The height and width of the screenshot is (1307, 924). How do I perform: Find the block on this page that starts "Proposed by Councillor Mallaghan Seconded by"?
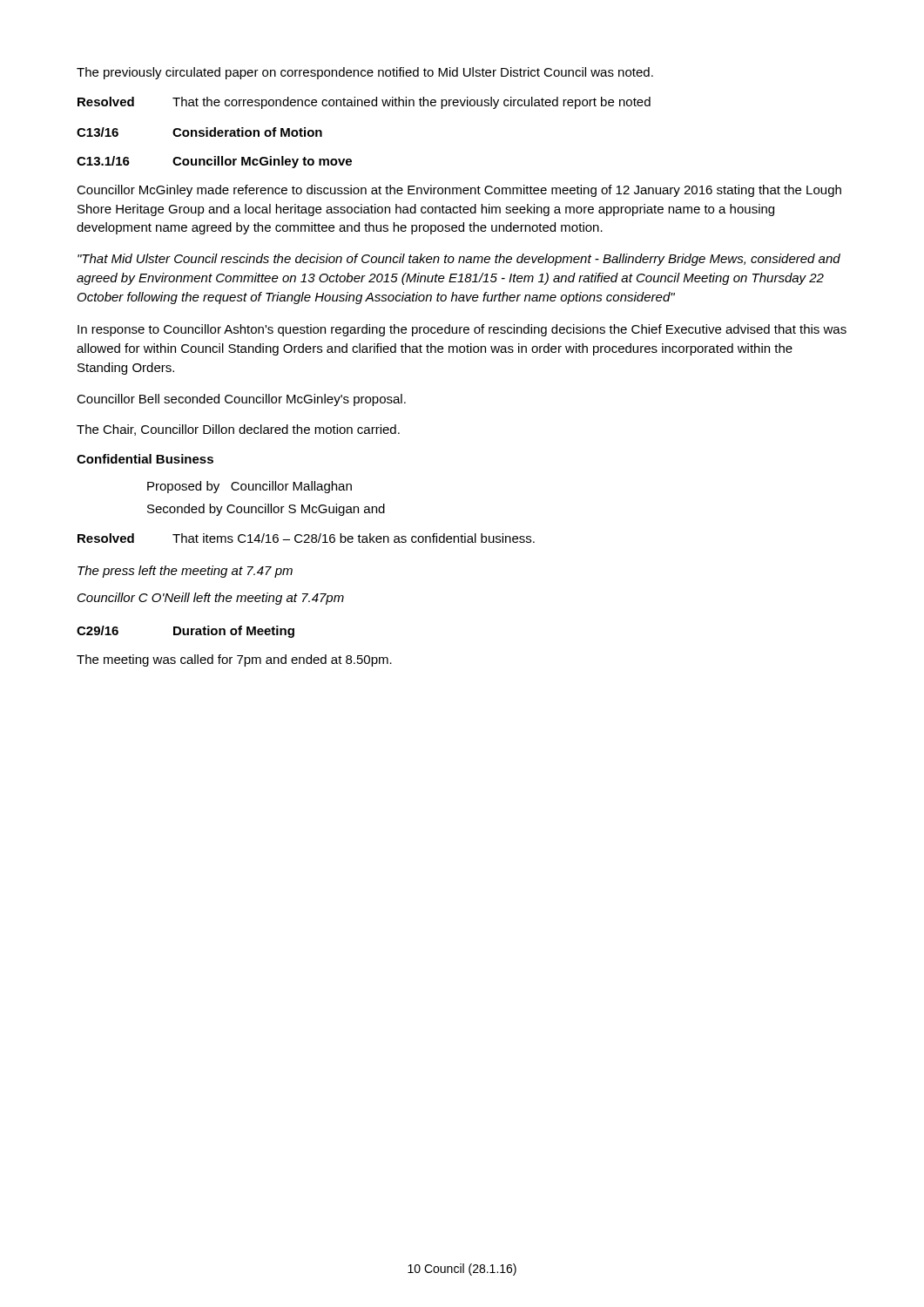(x=250, y=487)
